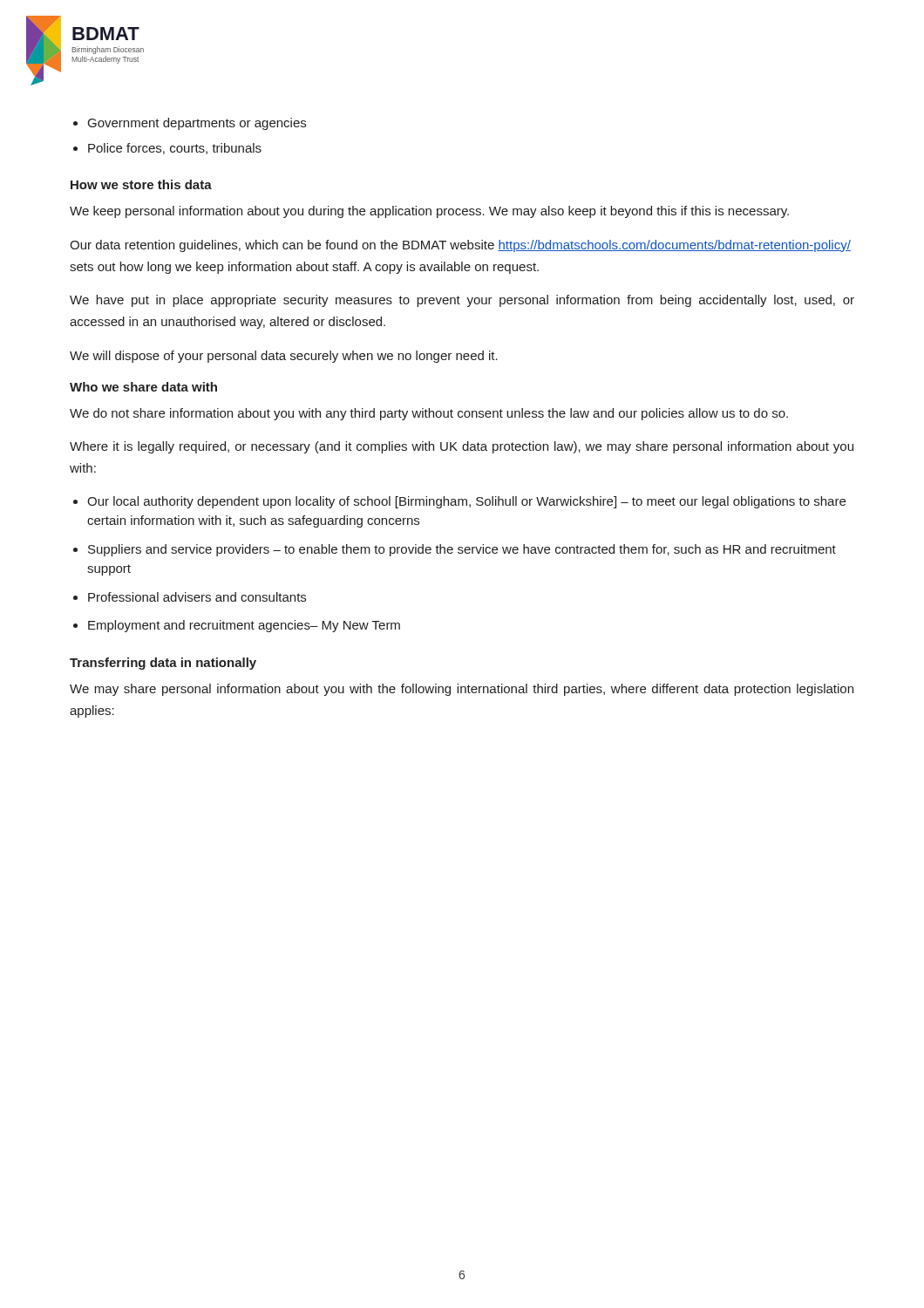Point to the text block starting "We will dispose"
The width and height of the screenshot is (924, 1308).
284,355
